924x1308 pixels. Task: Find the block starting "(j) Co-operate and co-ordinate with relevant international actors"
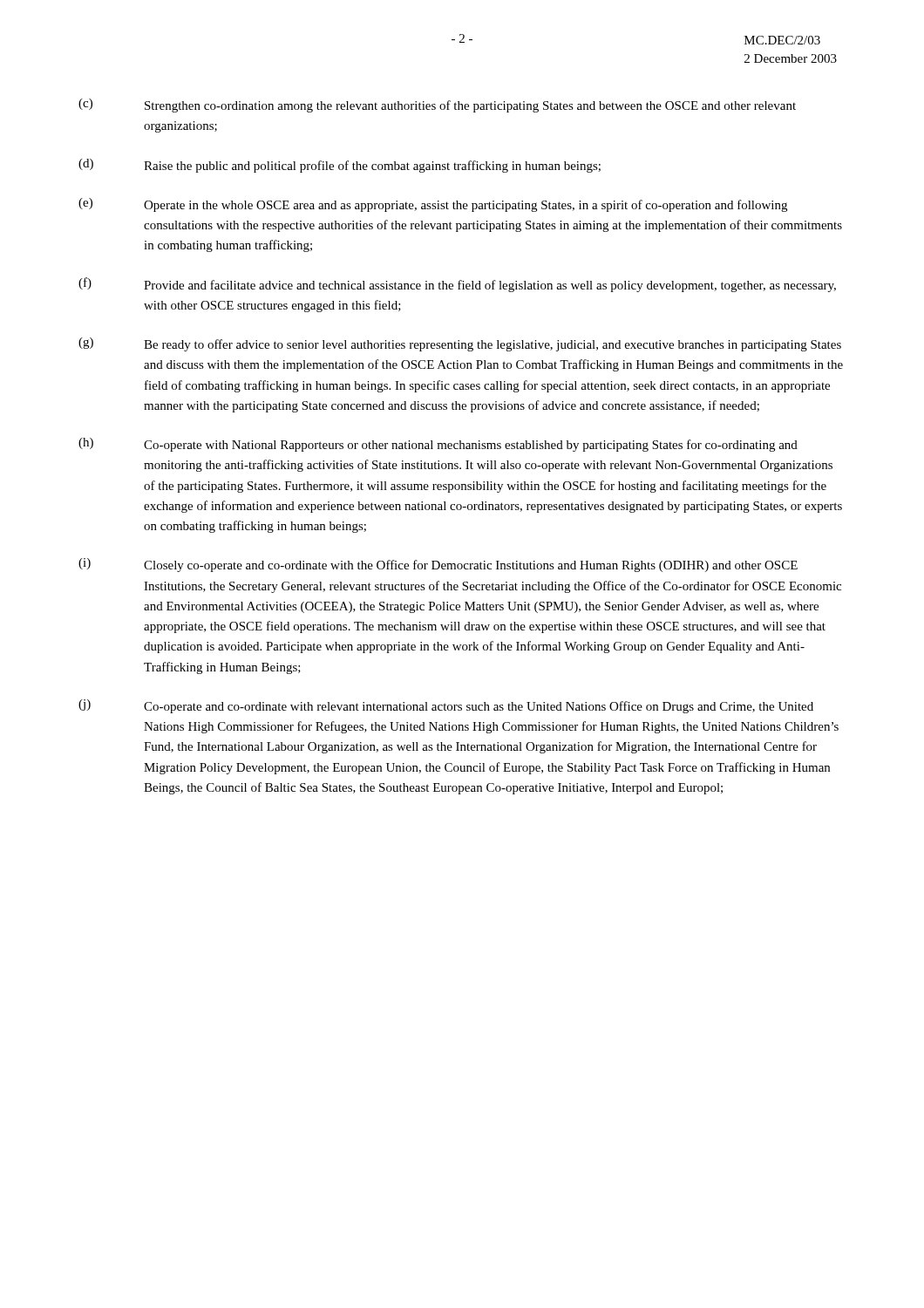[462, 747]
